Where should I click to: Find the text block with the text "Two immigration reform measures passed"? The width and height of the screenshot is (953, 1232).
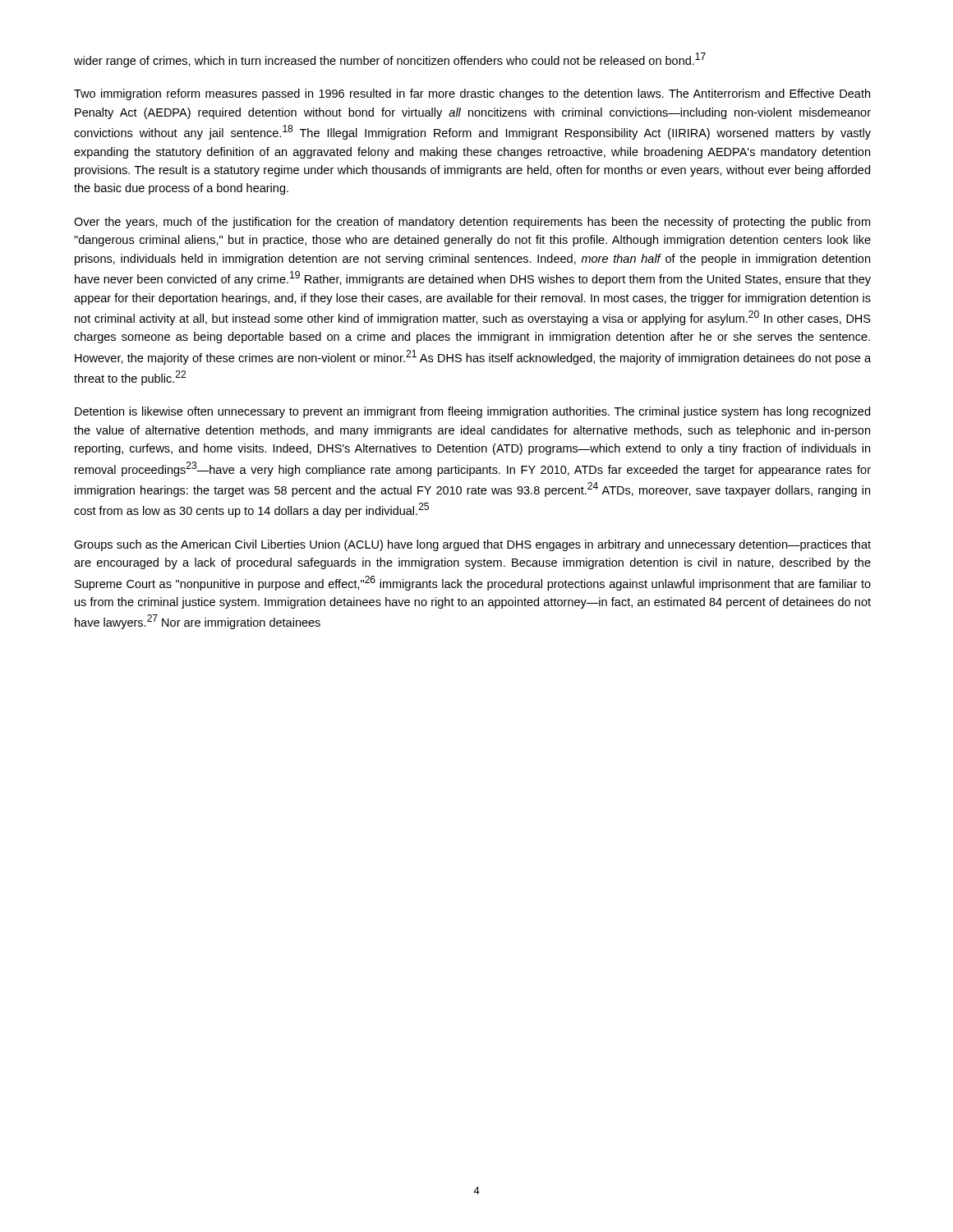click(x=472, y=141)
